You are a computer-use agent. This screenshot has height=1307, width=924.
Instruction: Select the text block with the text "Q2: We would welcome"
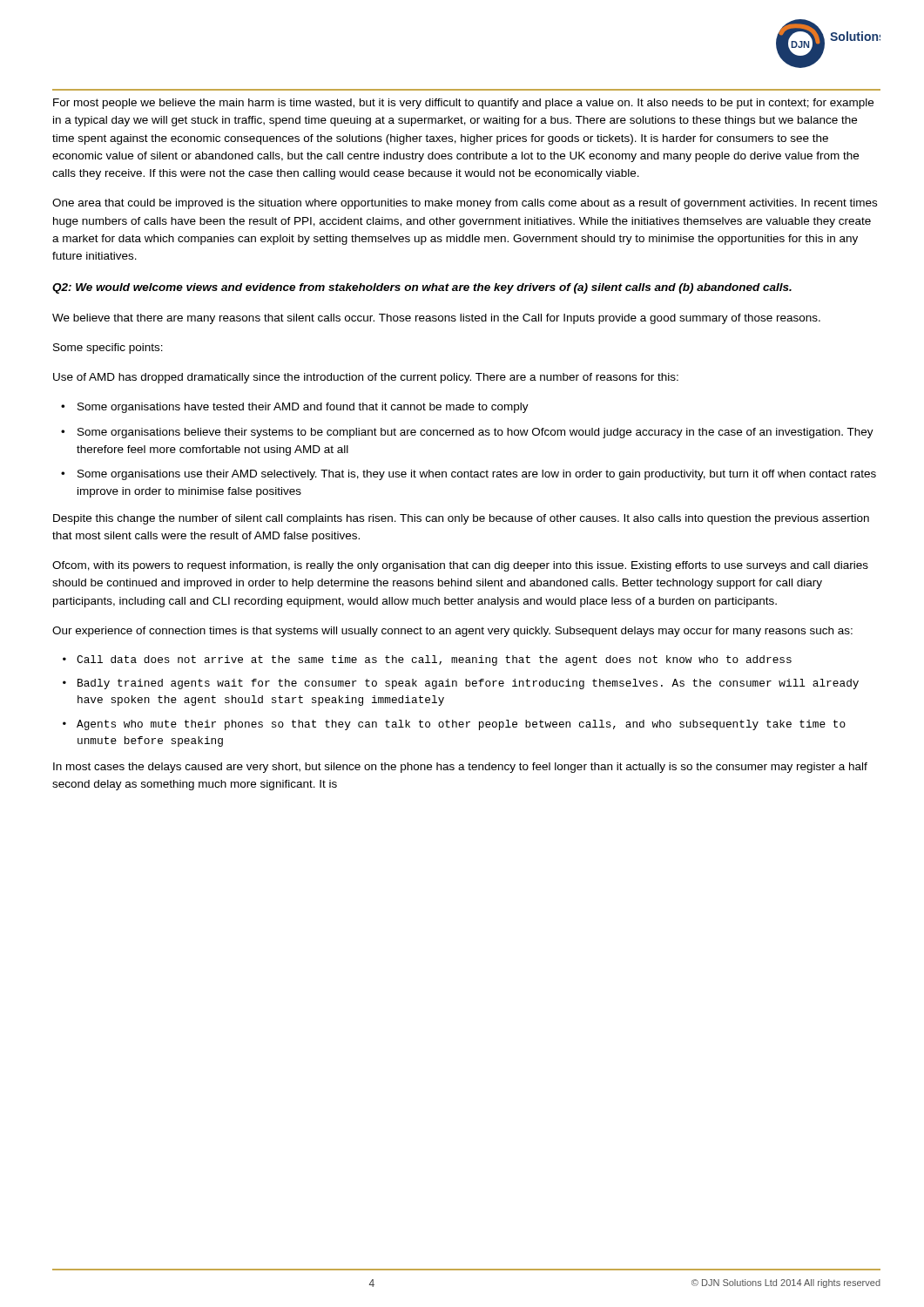click(466, 288)
